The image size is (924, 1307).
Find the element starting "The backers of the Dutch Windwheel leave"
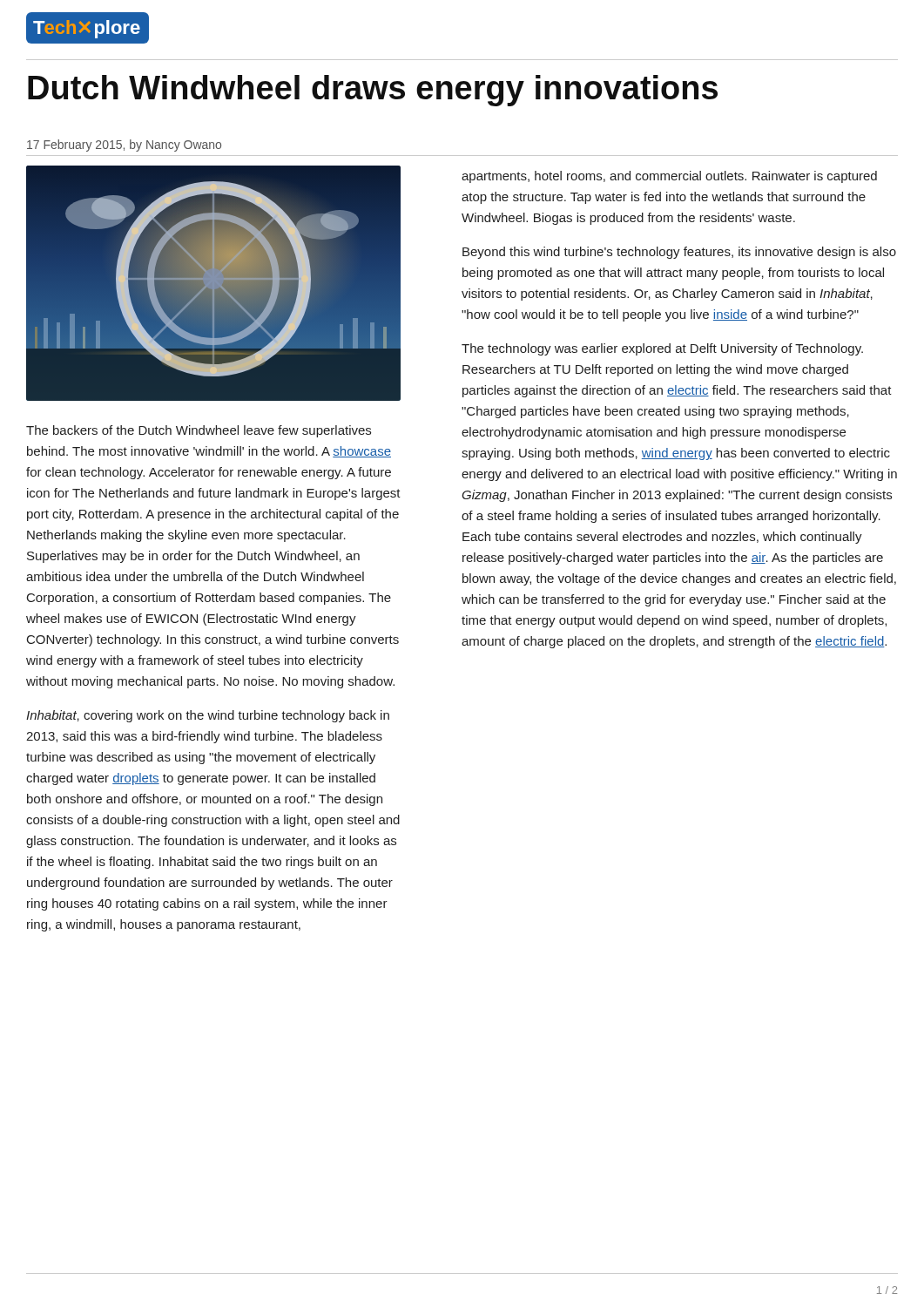coord(213,556)
